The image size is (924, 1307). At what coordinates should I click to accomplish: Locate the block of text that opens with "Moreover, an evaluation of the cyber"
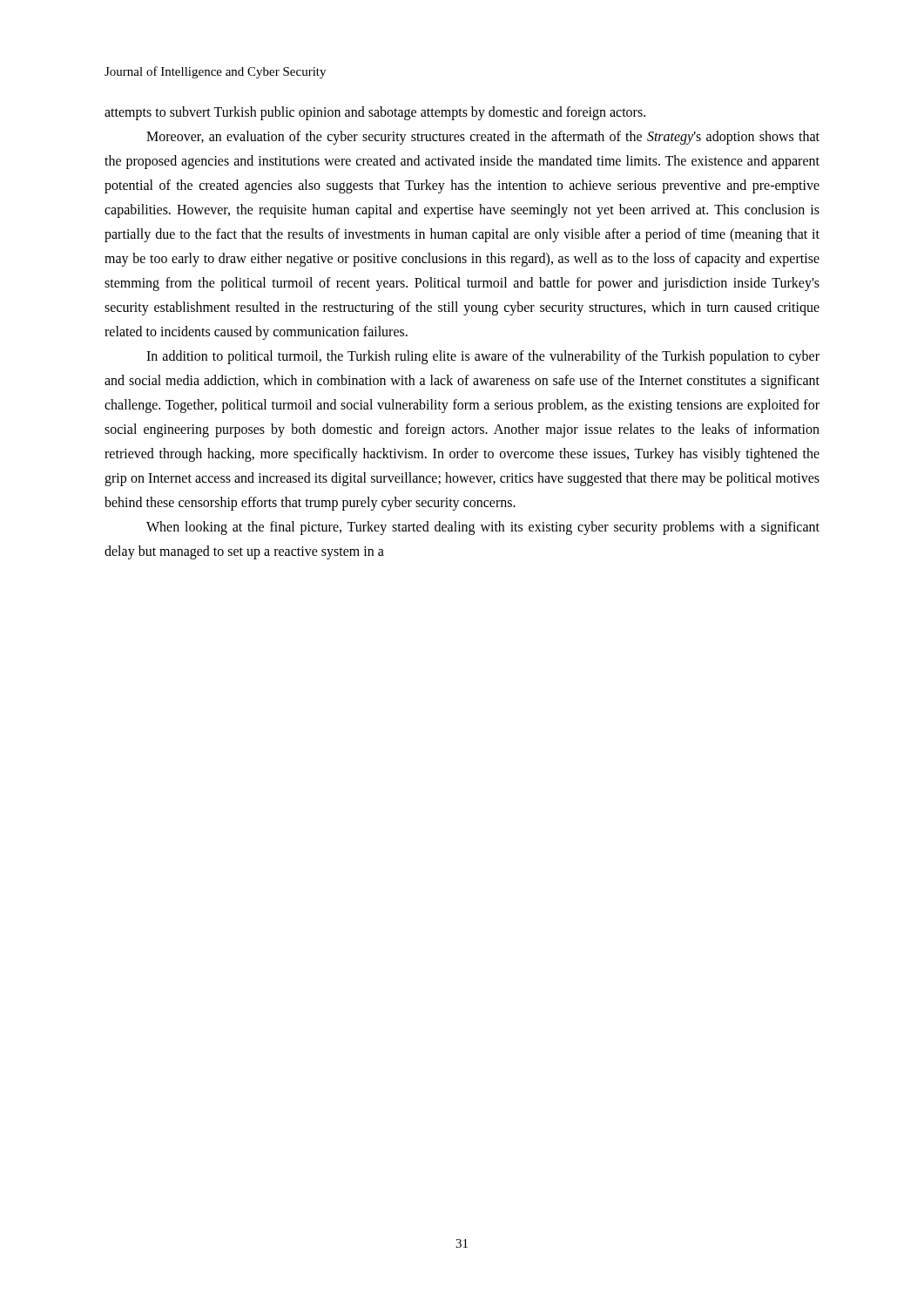coord(462,234)
